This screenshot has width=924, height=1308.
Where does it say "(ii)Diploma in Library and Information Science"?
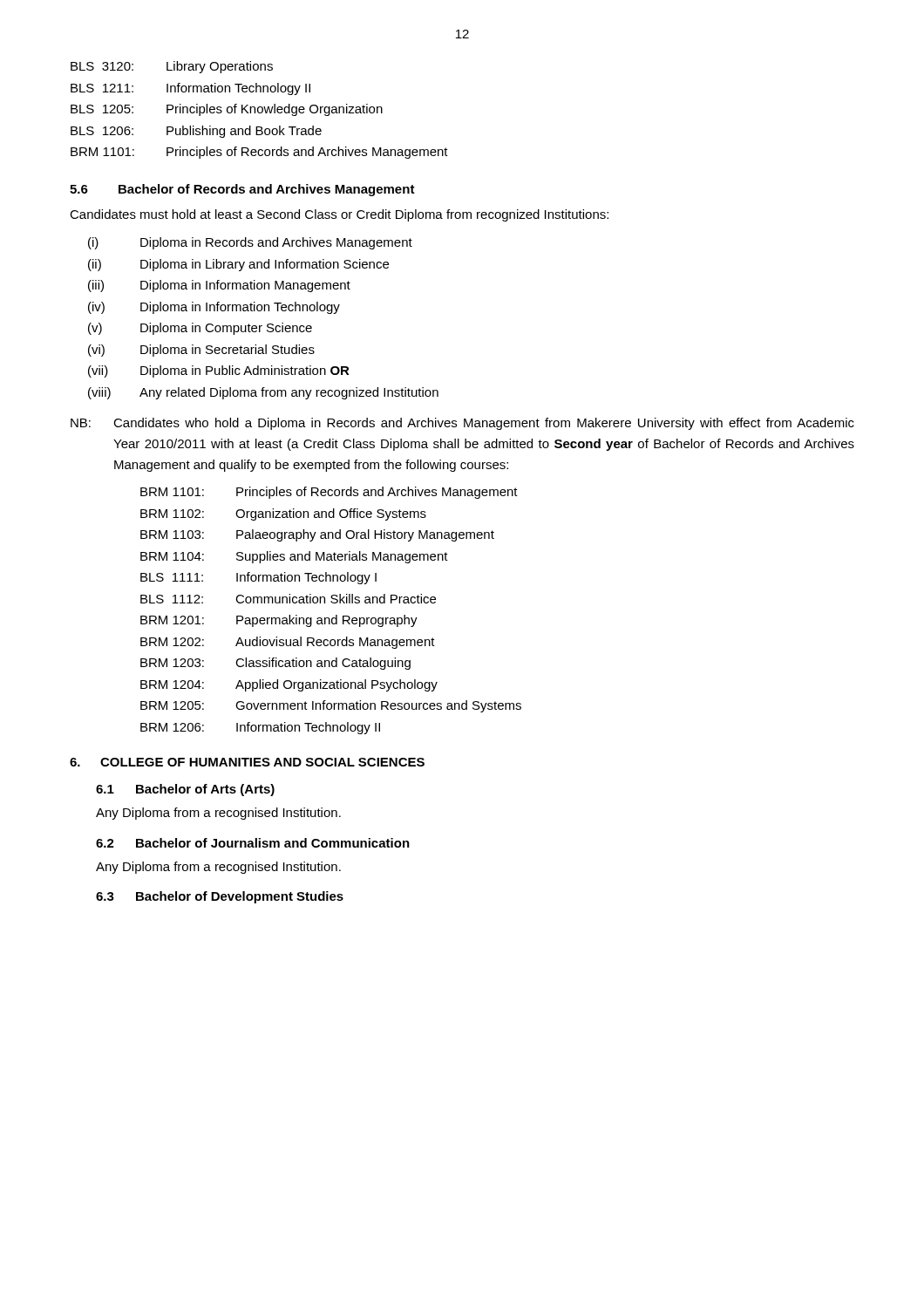point(238,264)
